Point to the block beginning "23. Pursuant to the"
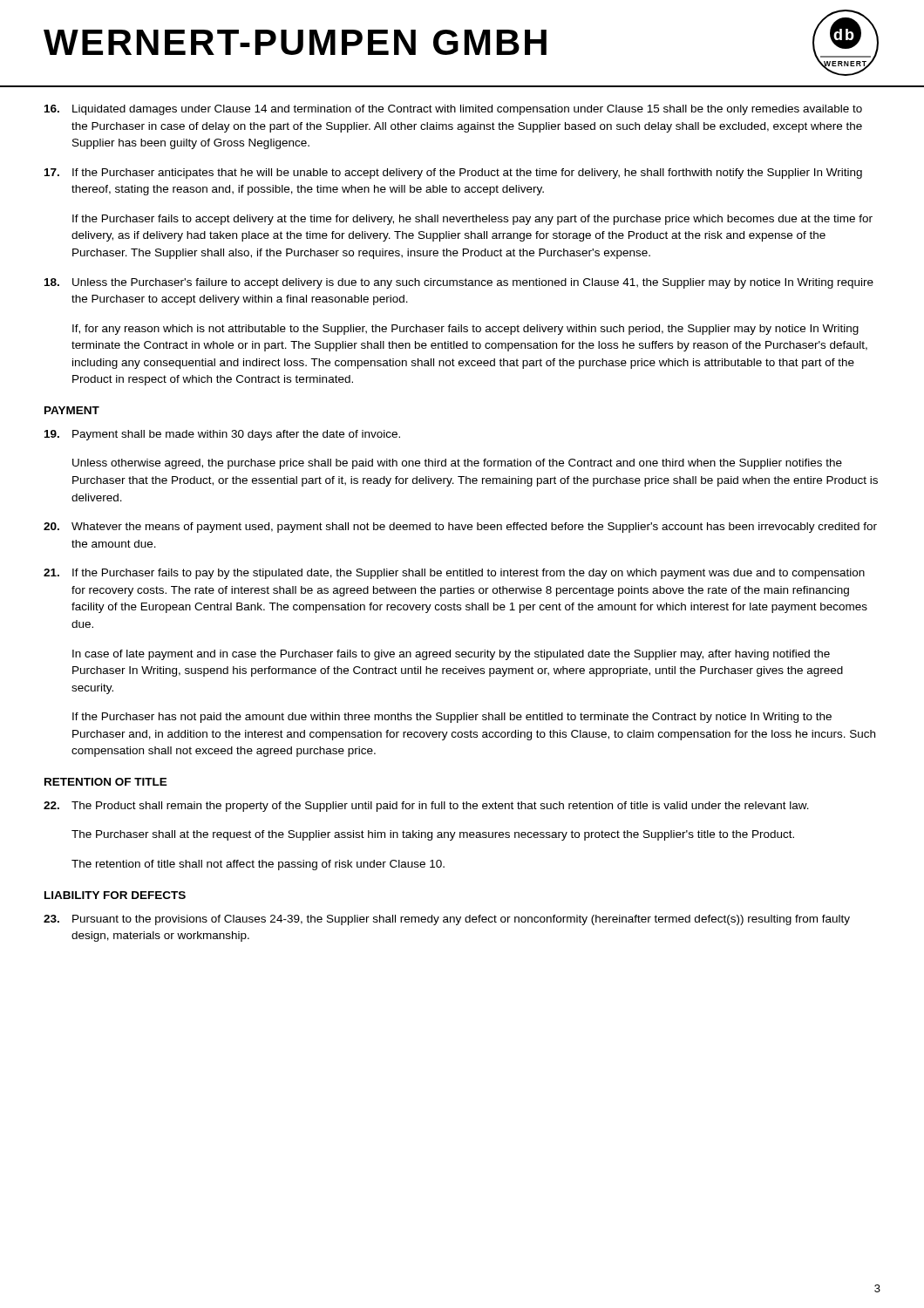This screenshot has height=1308, width=924. pos(462,927)
